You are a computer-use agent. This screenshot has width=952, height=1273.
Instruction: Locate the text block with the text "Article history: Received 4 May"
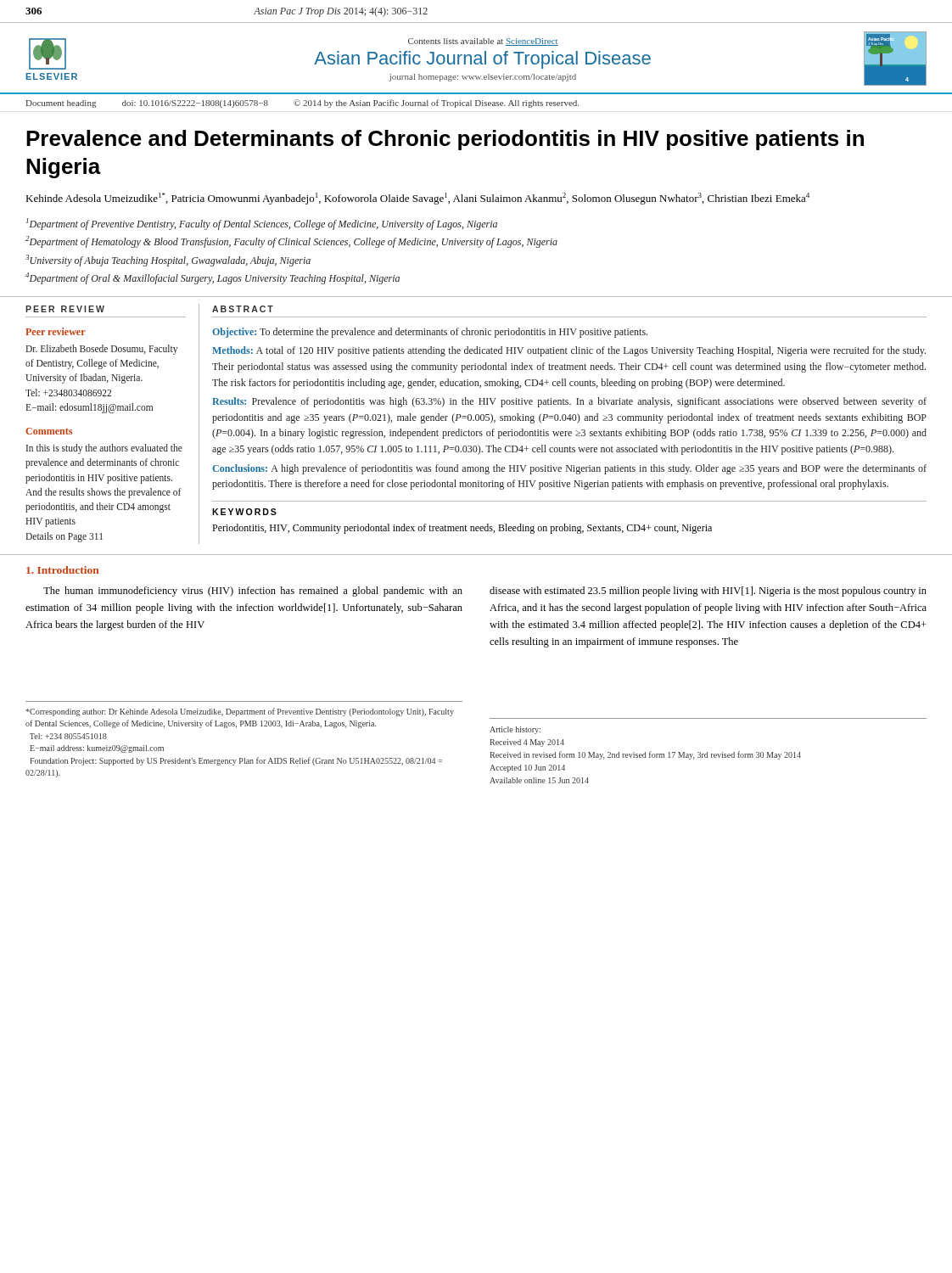pos(645,755)
